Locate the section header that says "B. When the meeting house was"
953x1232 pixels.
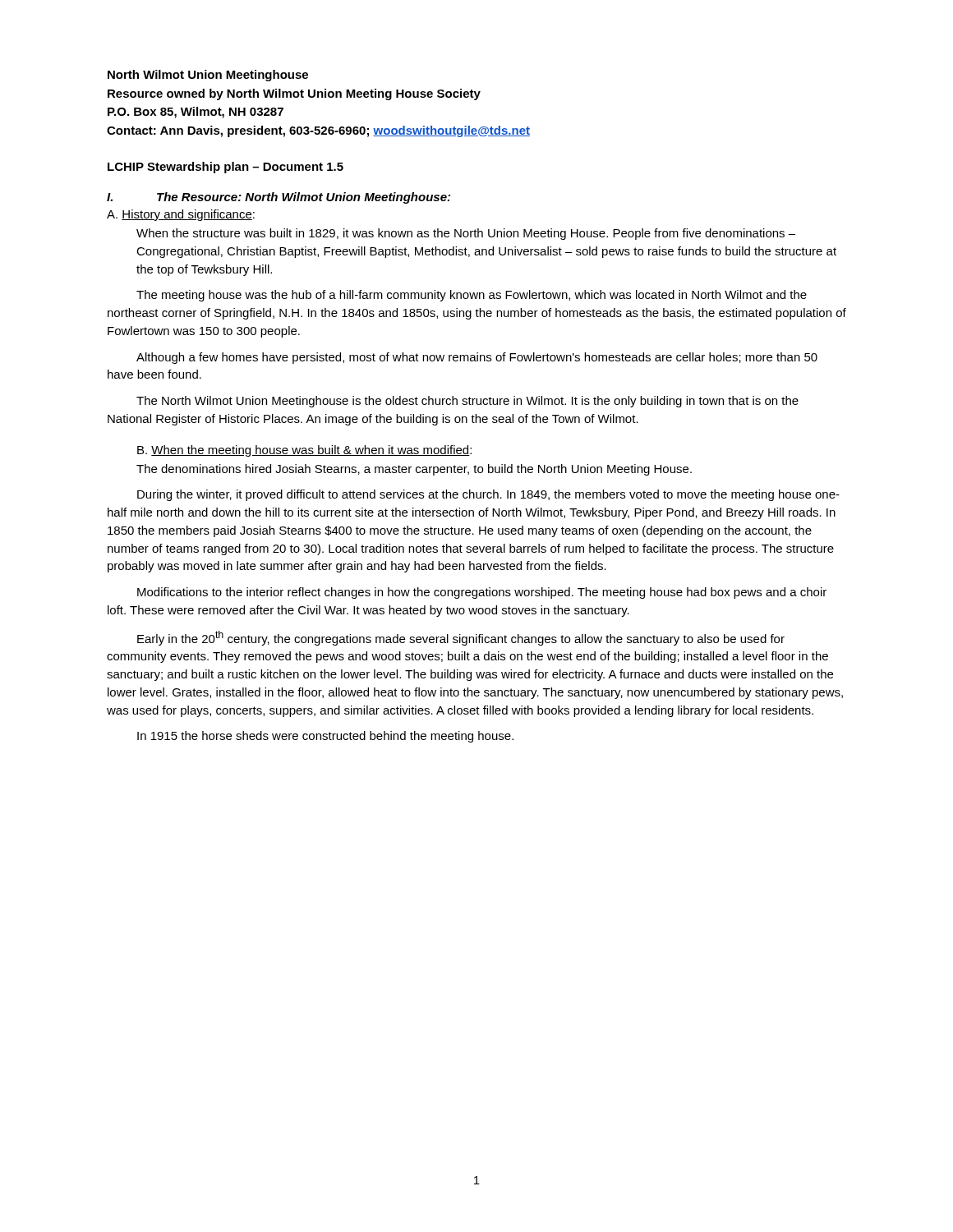[x=305, y=449]
